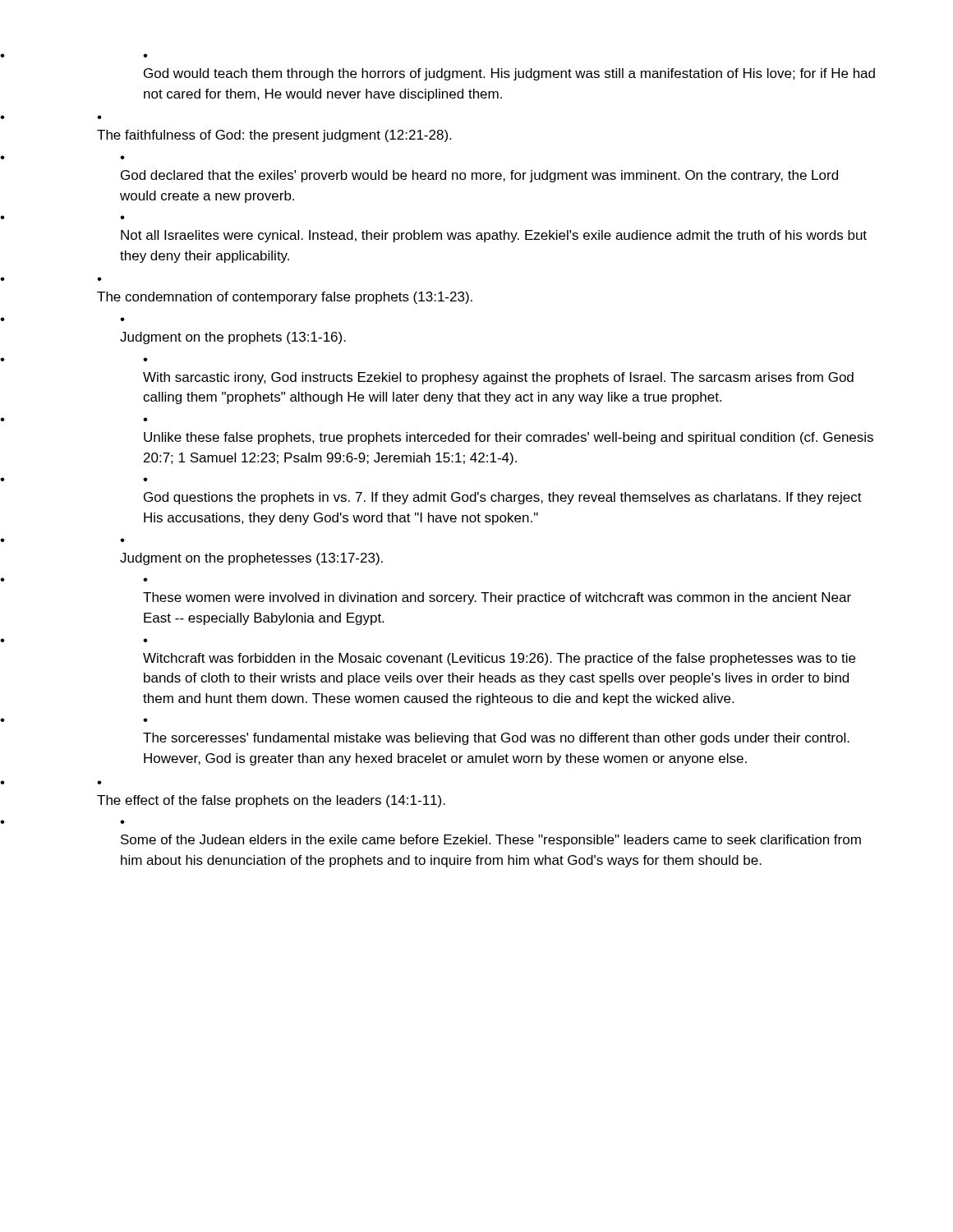Click on the list item with the text "• Unlike these false prophets,"
The image size is (953, 1232).
[511, 440]
